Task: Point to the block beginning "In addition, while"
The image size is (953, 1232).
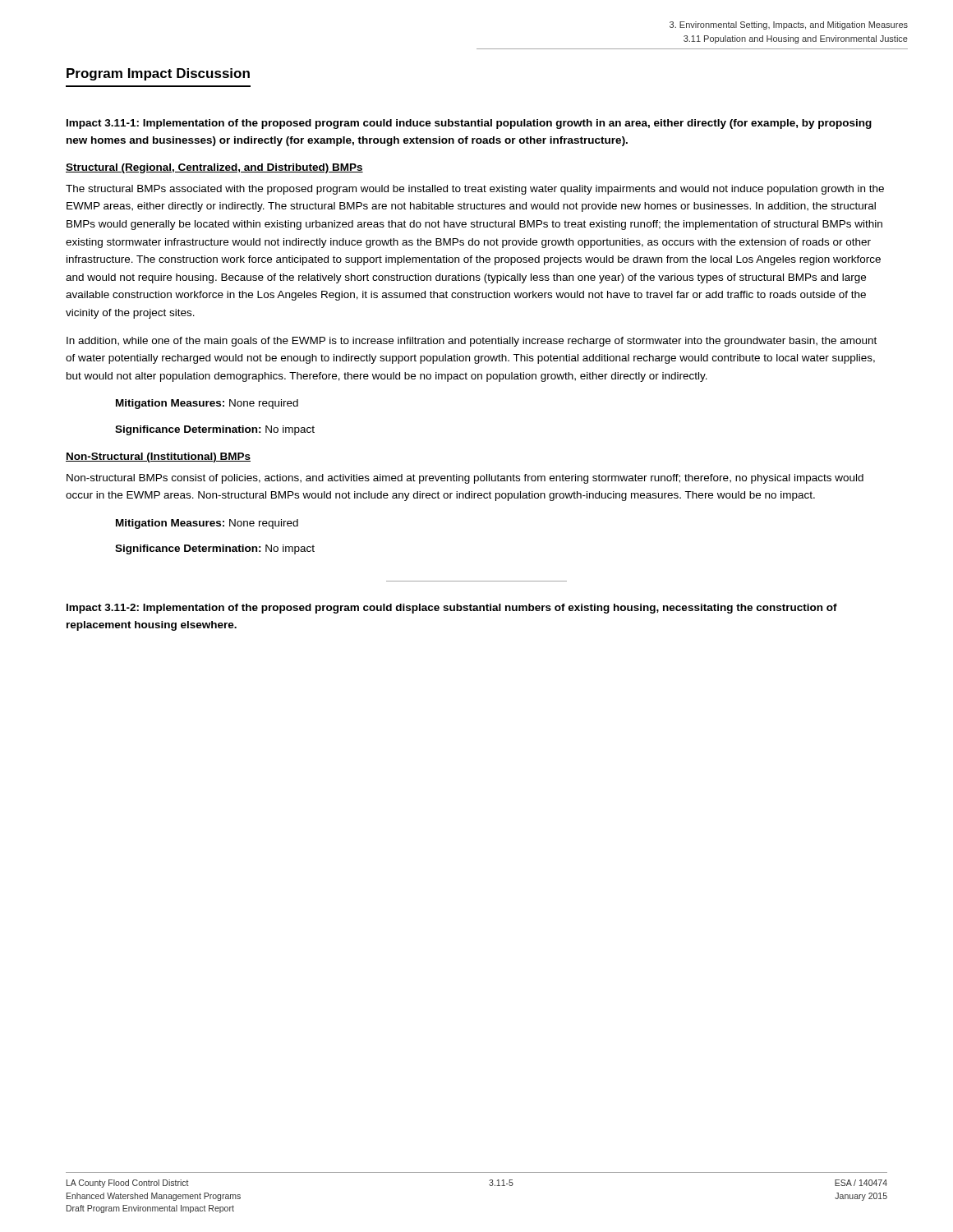Action: point(471,358)
